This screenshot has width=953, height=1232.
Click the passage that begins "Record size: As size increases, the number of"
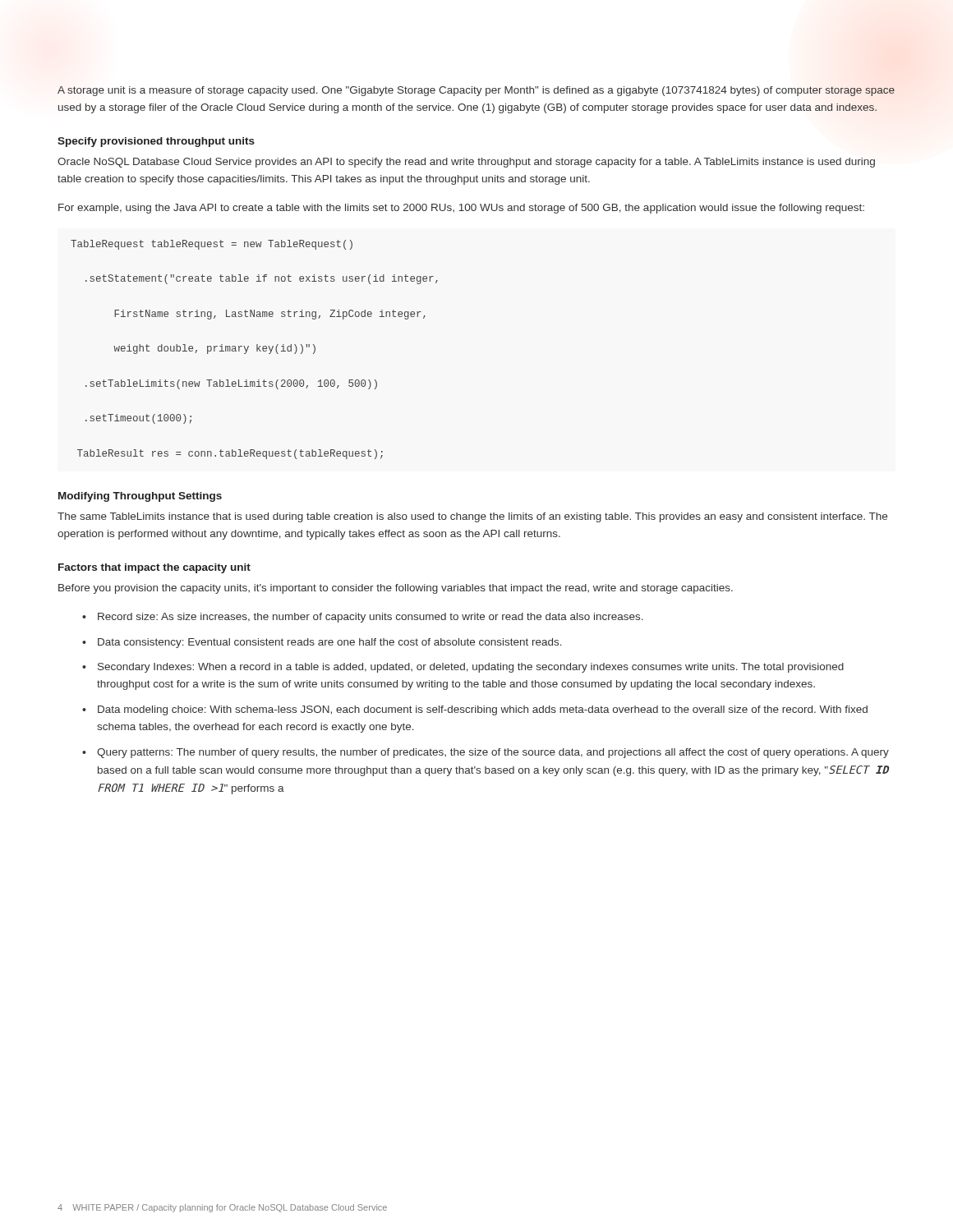370,616
